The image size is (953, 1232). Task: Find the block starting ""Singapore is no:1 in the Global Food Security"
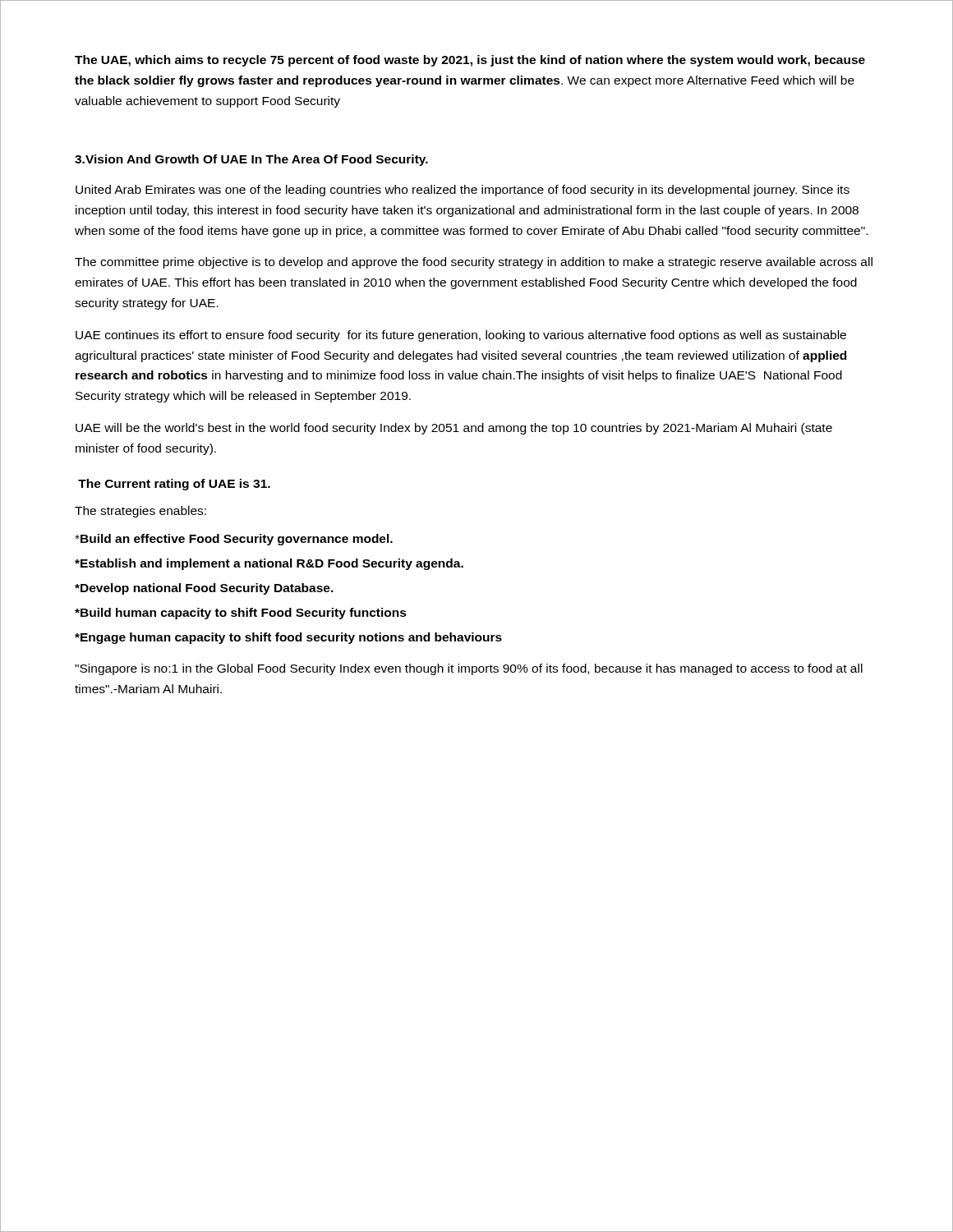(x=469, y=678)
